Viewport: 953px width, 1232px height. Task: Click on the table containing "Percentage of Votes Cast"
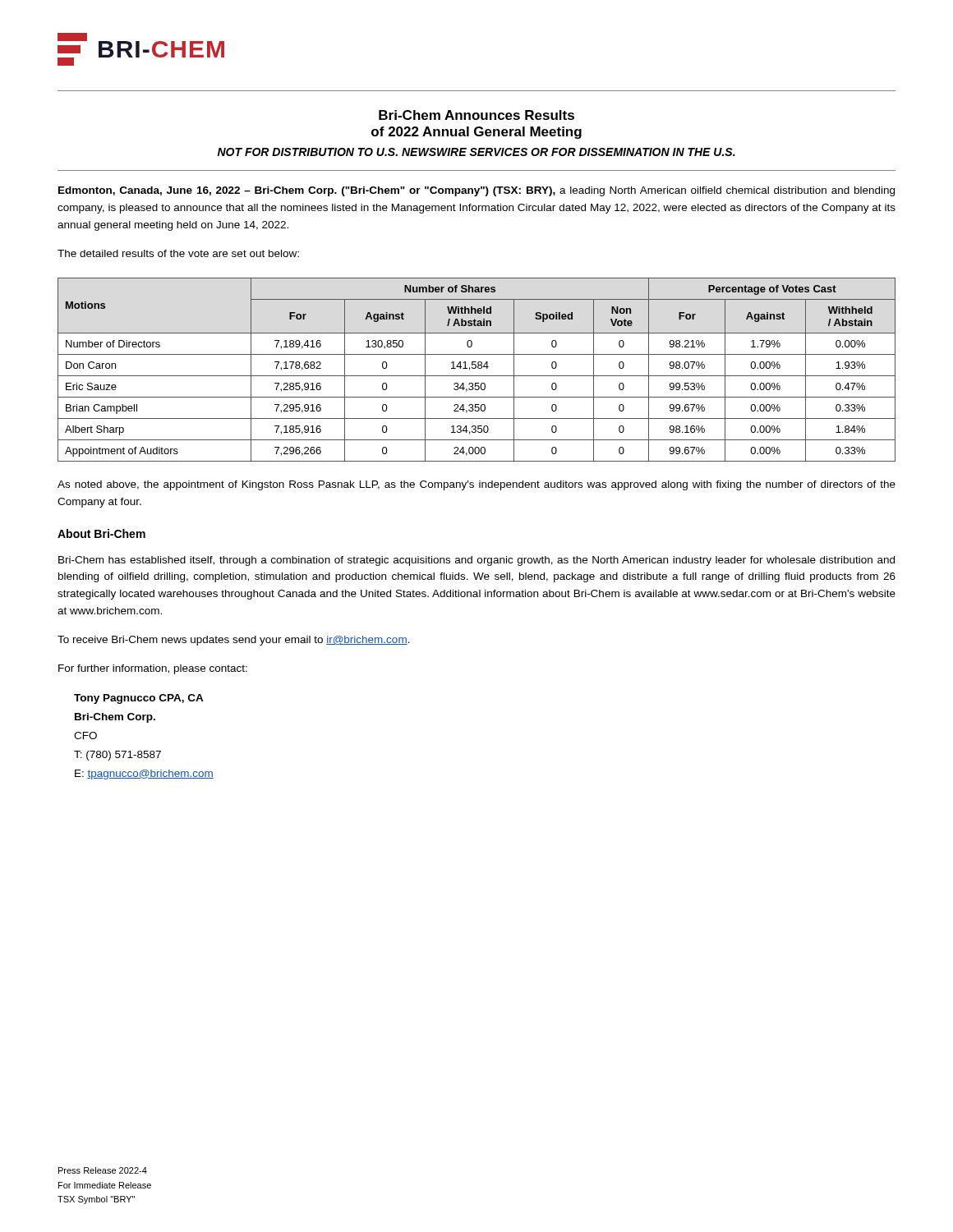point(476,369)
